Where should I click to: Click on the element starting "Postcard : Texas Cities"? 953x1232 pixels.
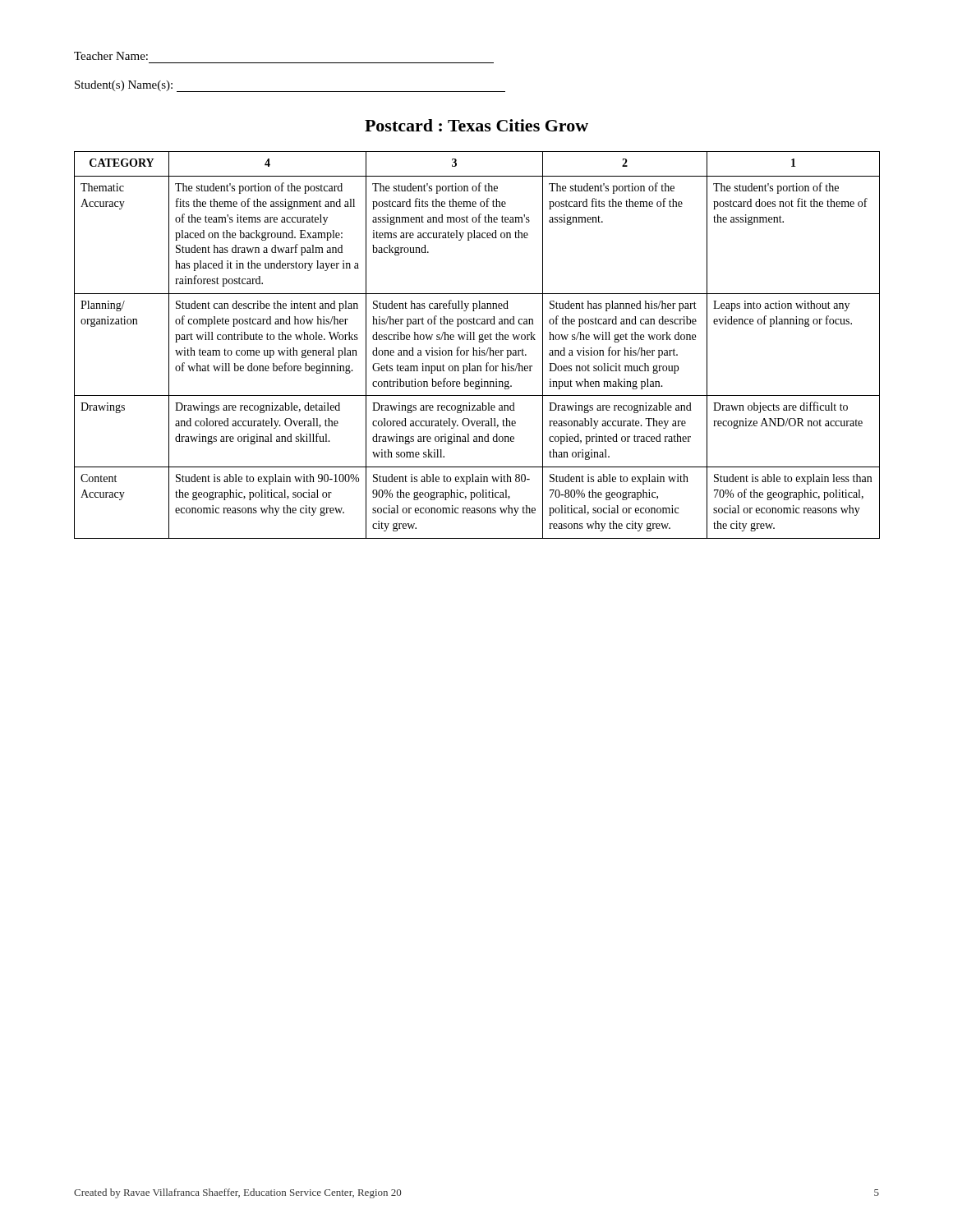(476, 125)
